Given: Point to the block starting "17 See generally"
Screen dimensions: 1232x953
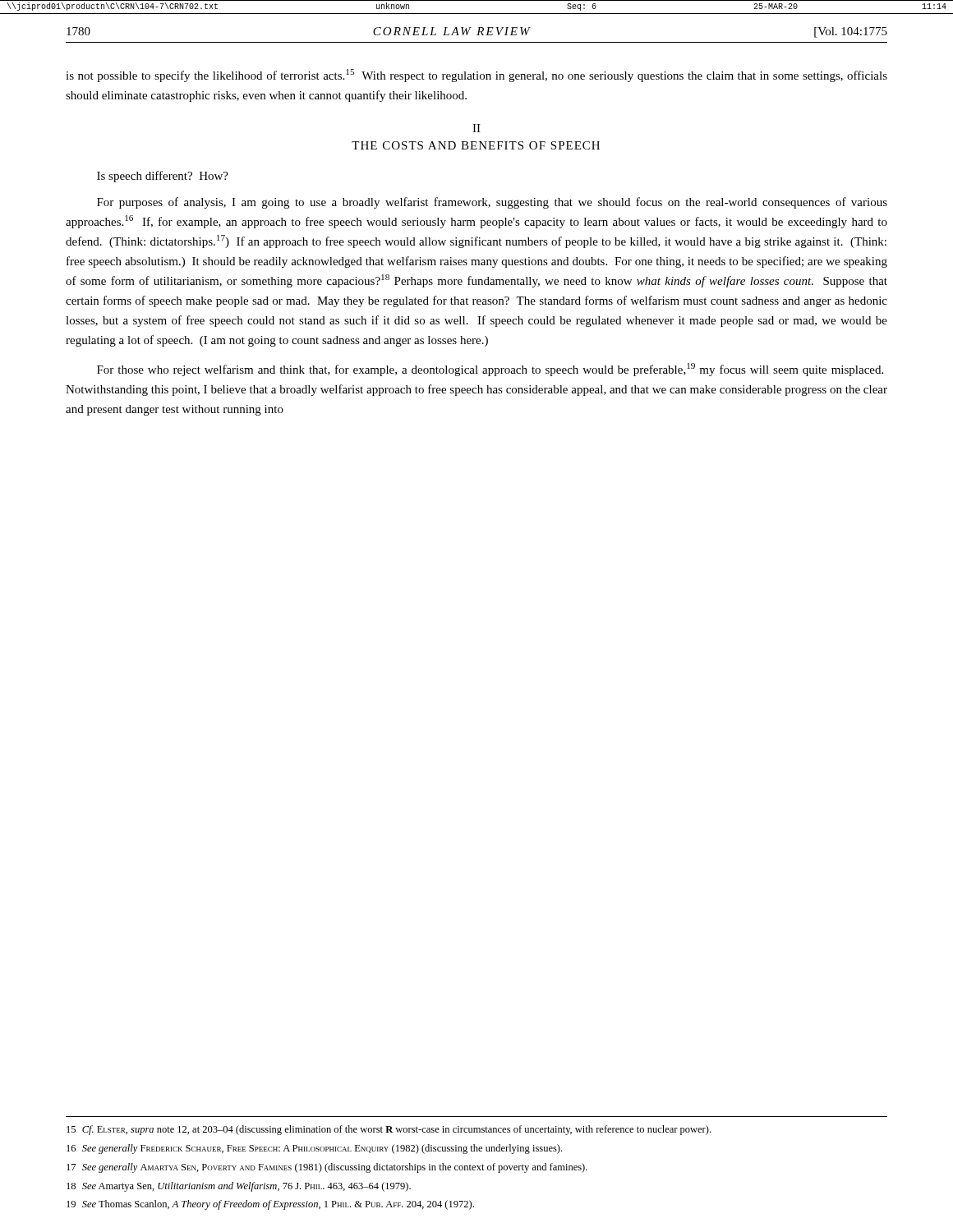Looking at the screenshot, I should (476, 1167).
